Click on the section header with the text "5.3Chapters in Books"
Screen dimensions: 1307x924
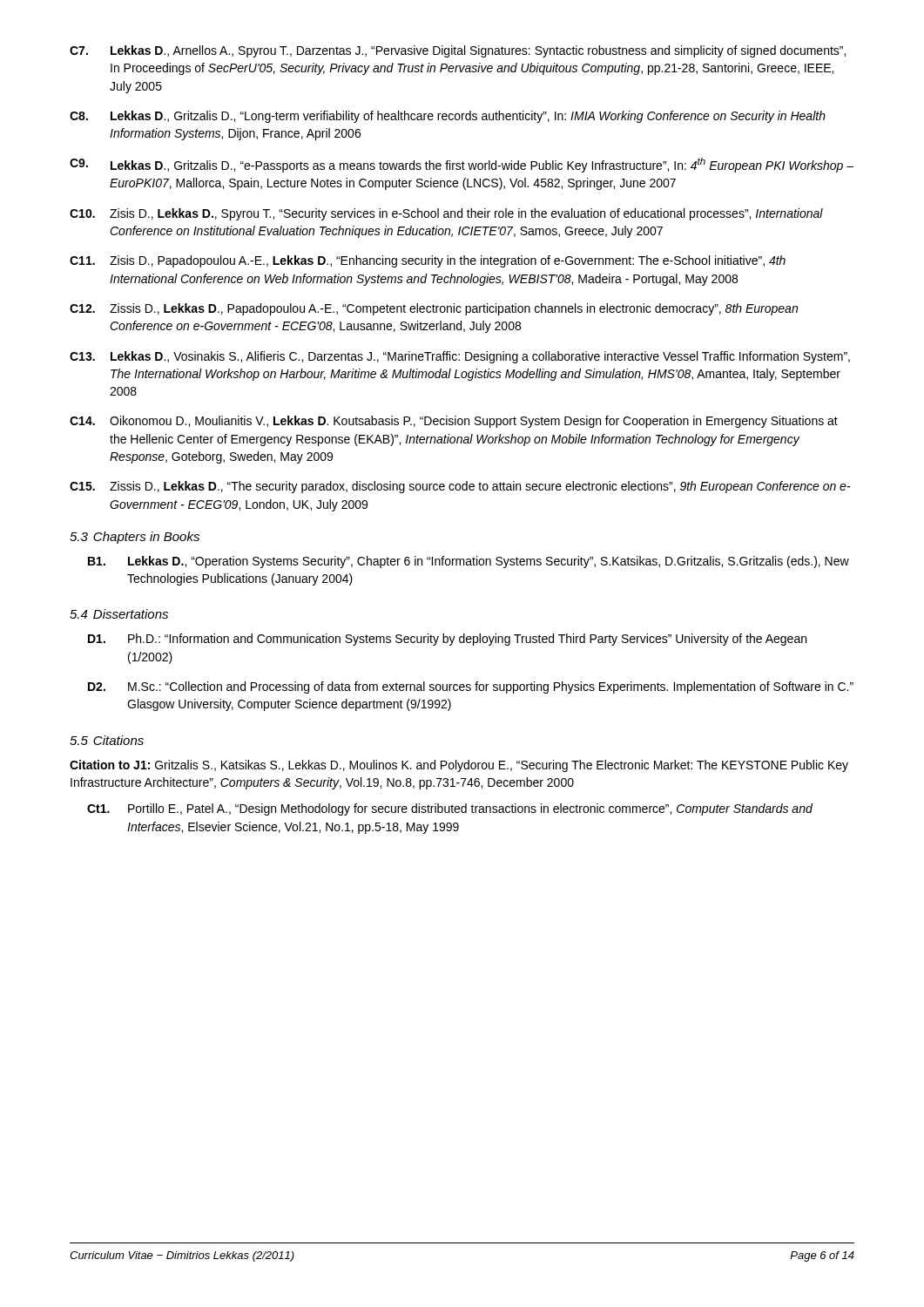tap(135, 536)
